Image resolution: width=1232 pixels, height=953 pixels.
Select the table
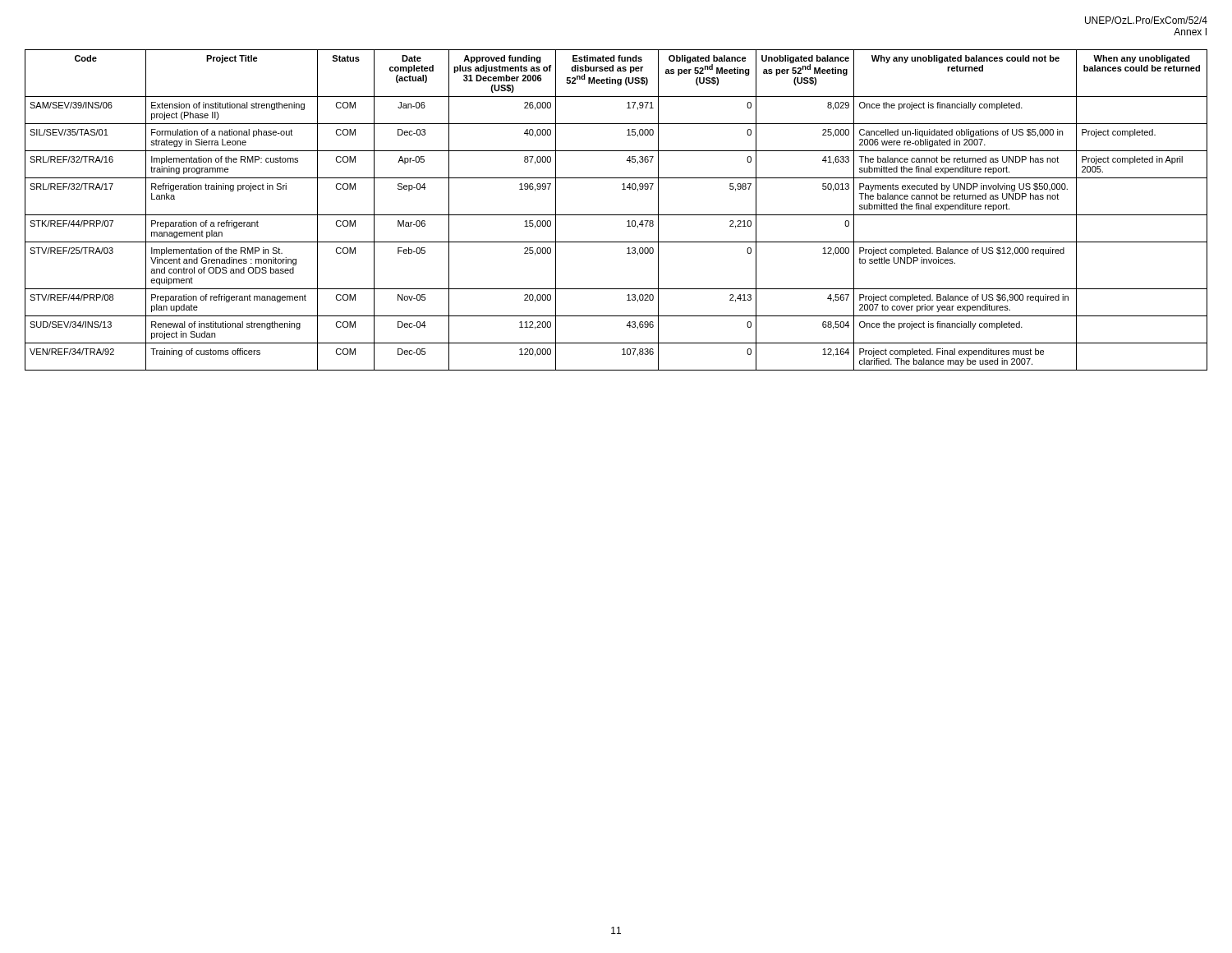(x=616, y=210)
